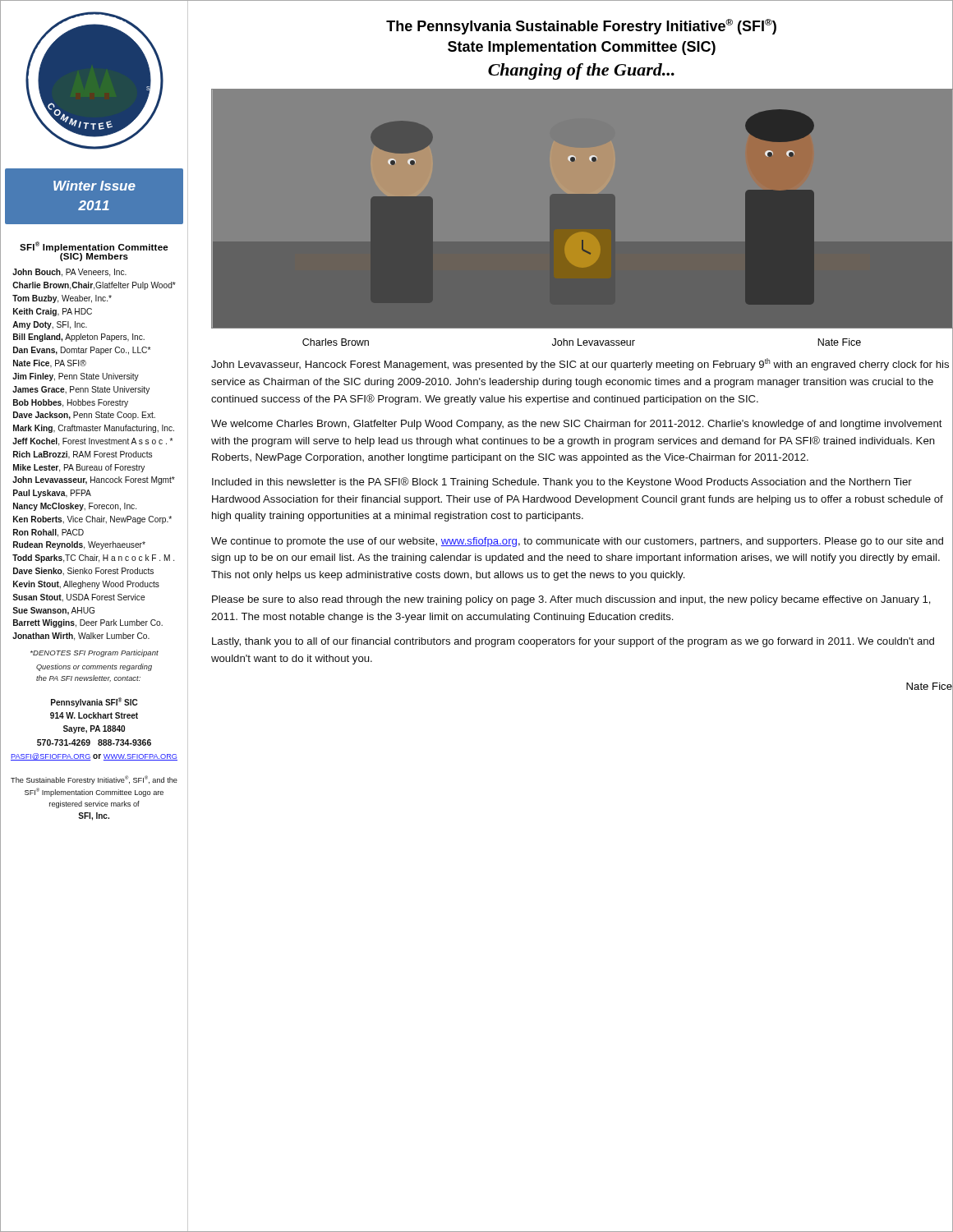Find "Mike Lester, PA Bureau of Forestry" on this page
Viewport: 953px width, 1232px height.
pos(79,467)
